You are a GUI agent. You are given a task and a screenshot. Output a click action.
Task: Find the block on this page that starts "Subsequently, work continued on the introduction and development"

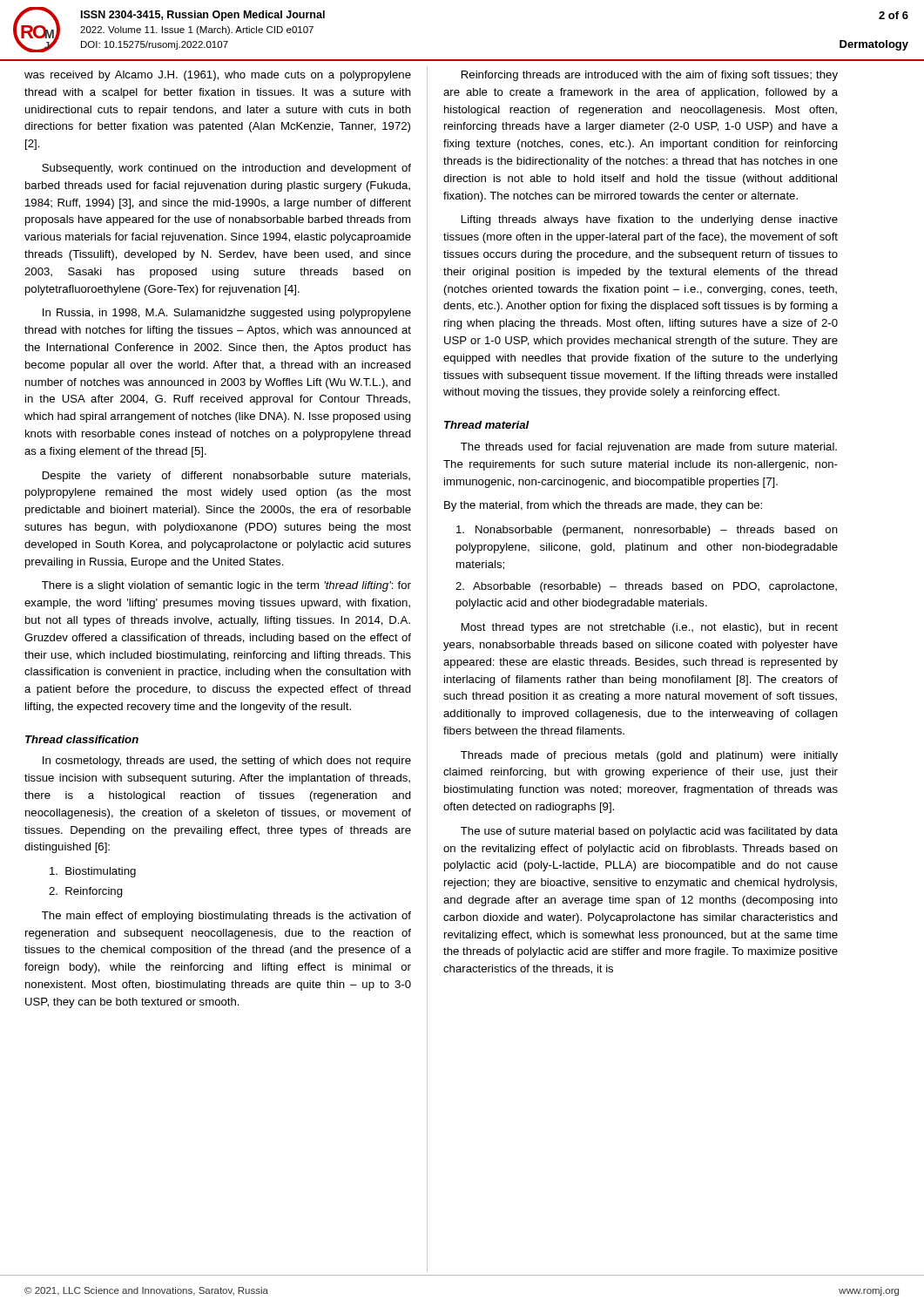pos(218,228)
